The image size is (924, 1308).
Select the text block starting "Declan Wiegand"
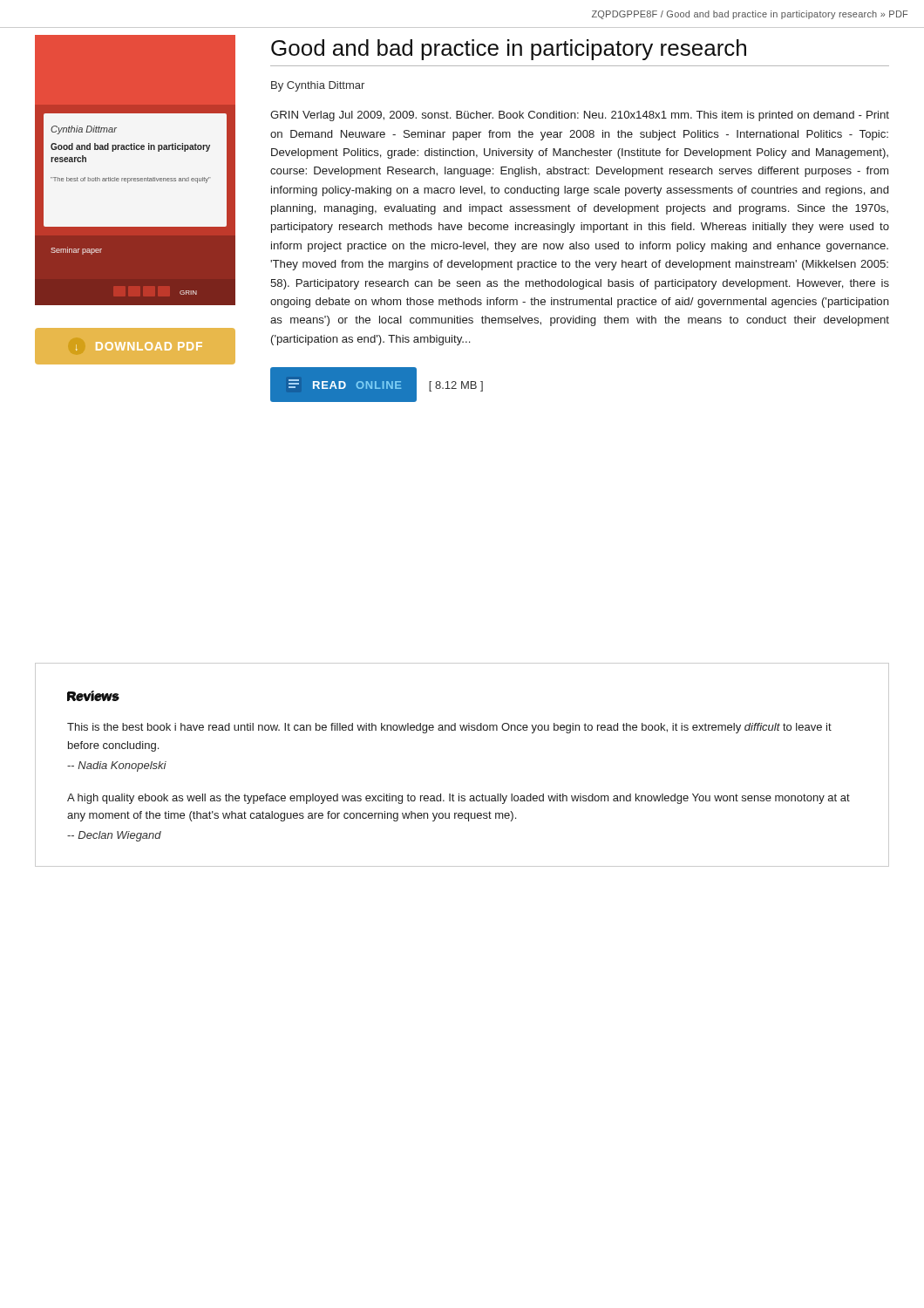click(114, 835)
